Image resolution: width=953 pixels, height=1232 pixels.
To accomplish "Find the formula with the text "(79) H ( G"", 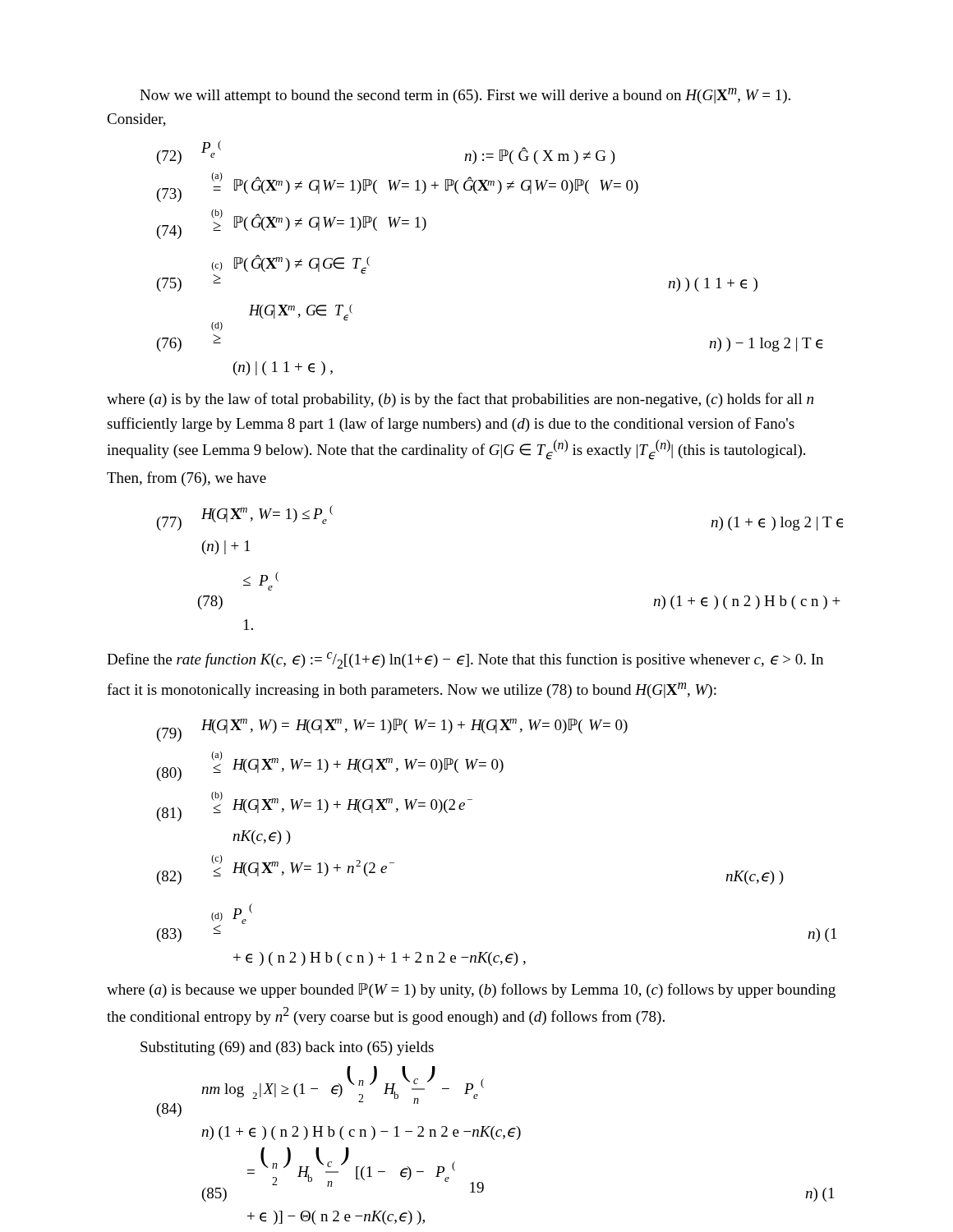I will pyautogui.click(x=491, y=727).
